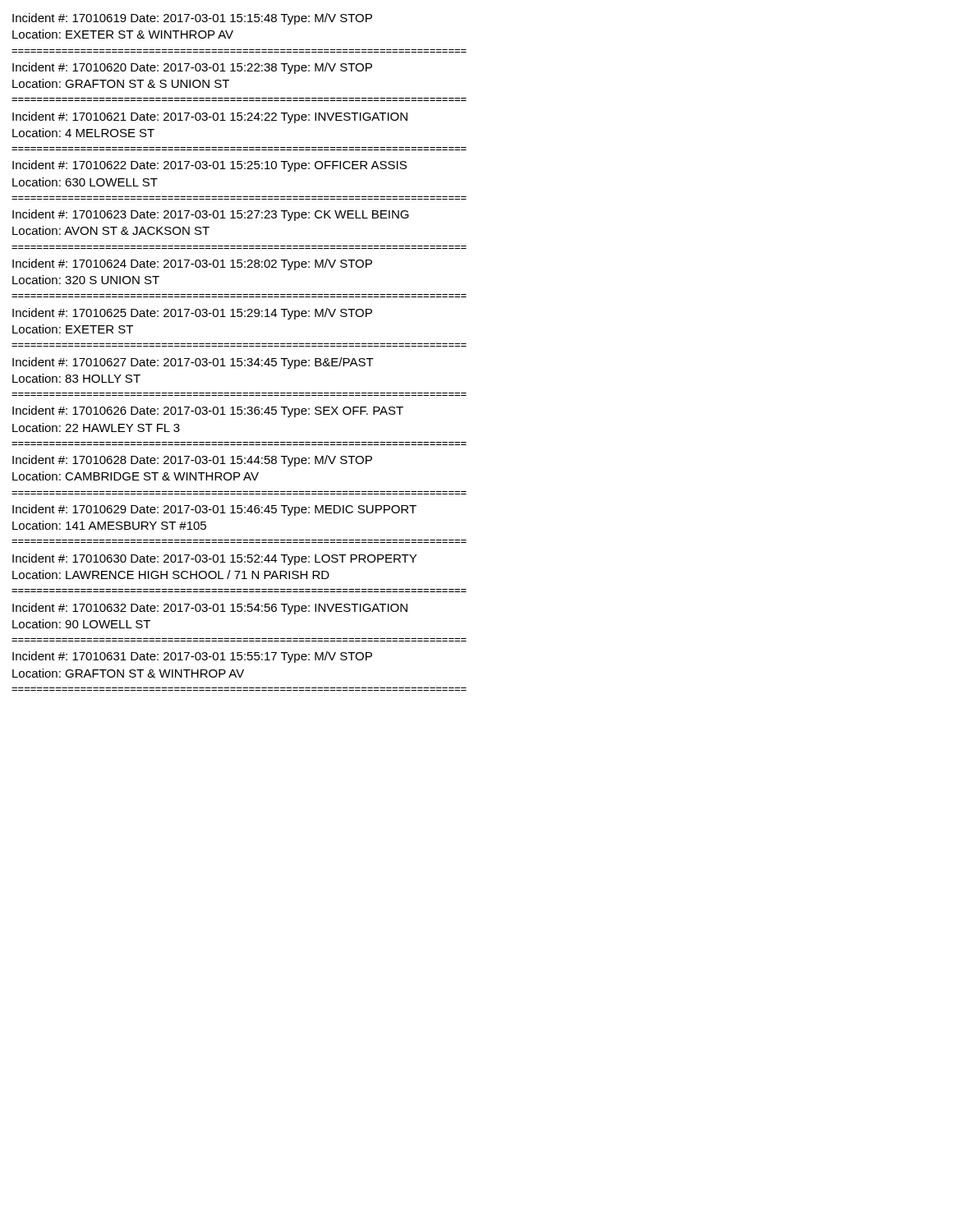Click on the list item containing "Incident #: 17010625 Date: 2017-03-01 15:29:14 Type: M/V"

192,314
